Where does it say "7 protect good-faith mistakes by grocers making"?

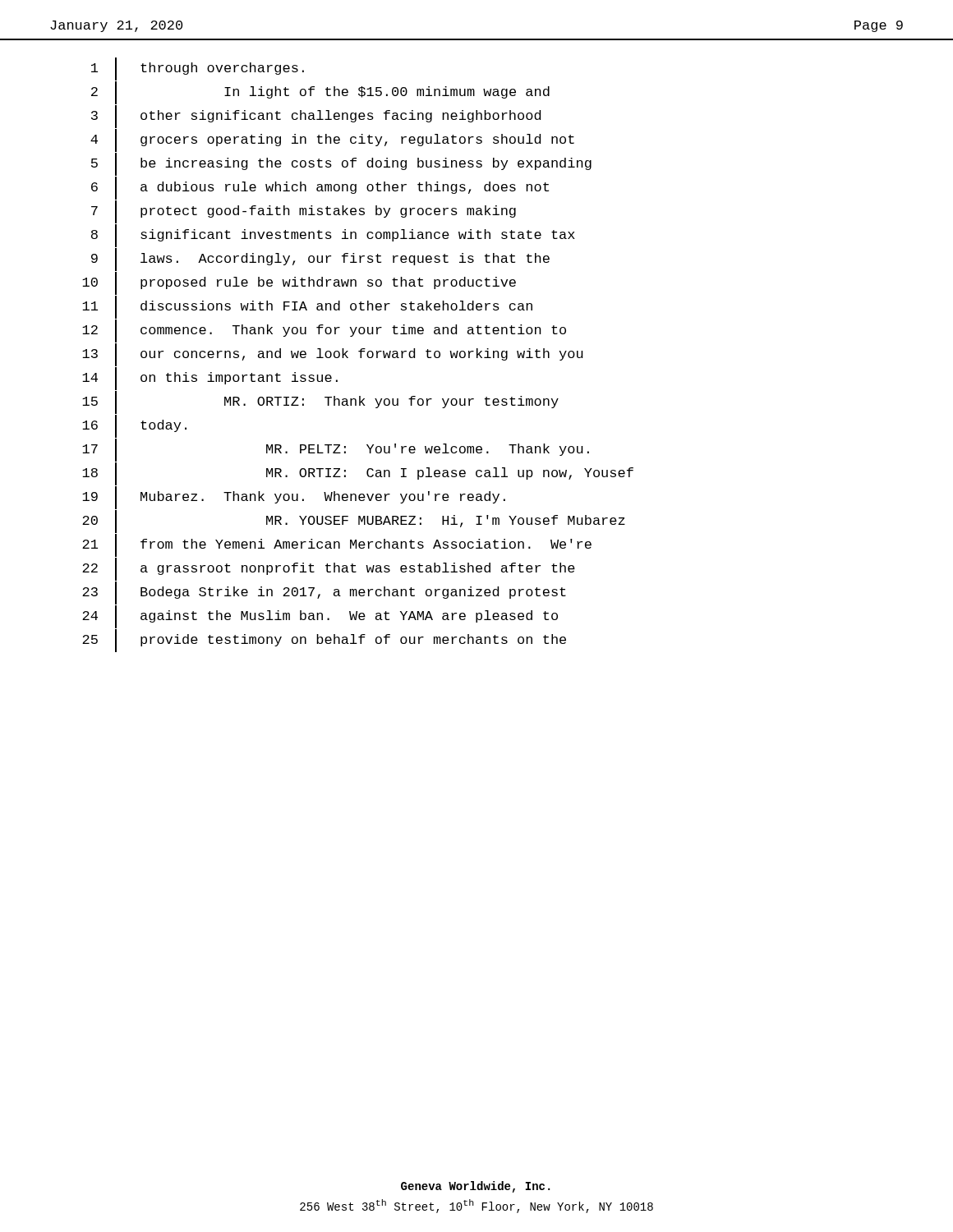476,212
